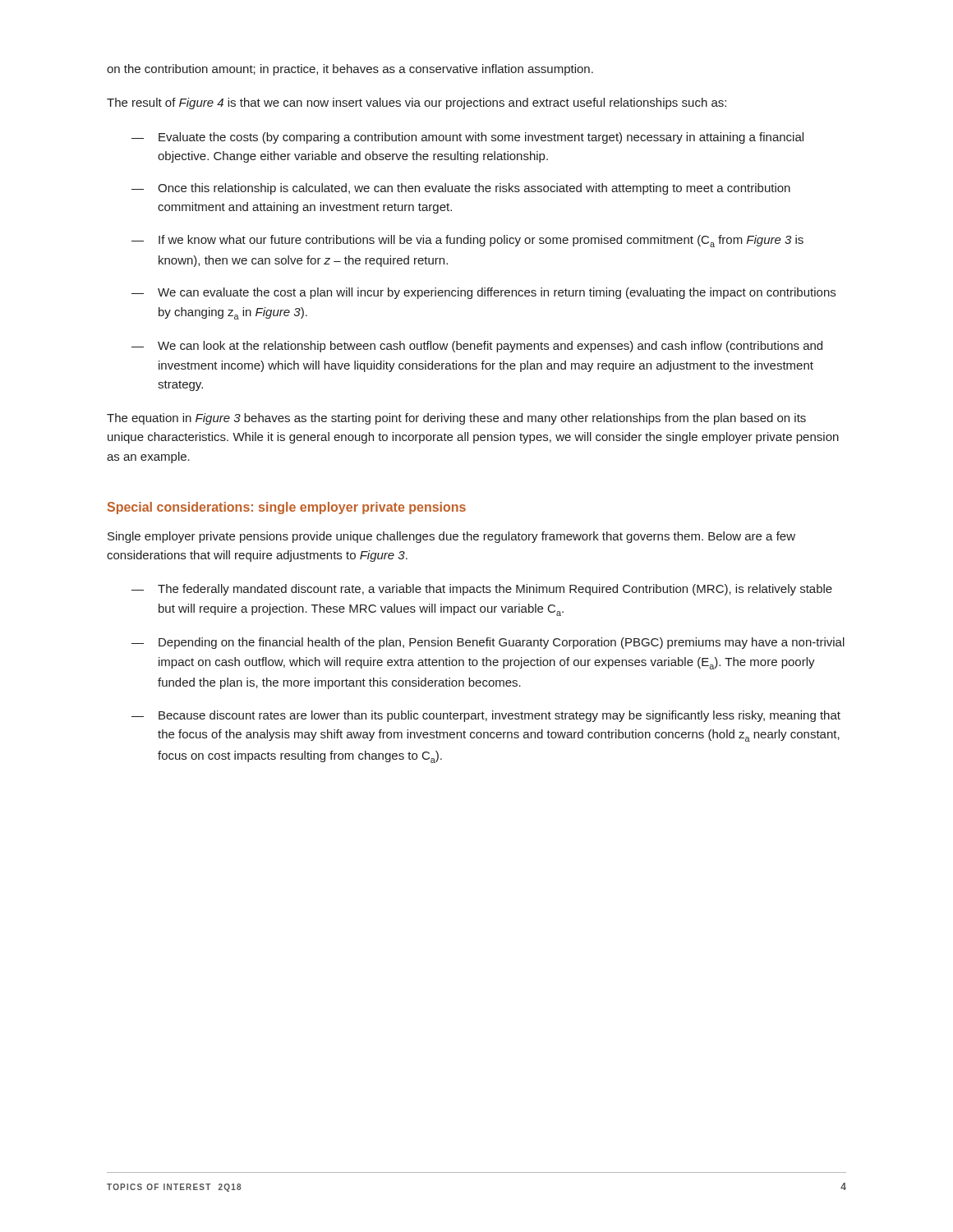Find the block starting "— We can evaluate the"
Screen dimensions: 1232x953
pyautogui.click(x=489, y=303)
